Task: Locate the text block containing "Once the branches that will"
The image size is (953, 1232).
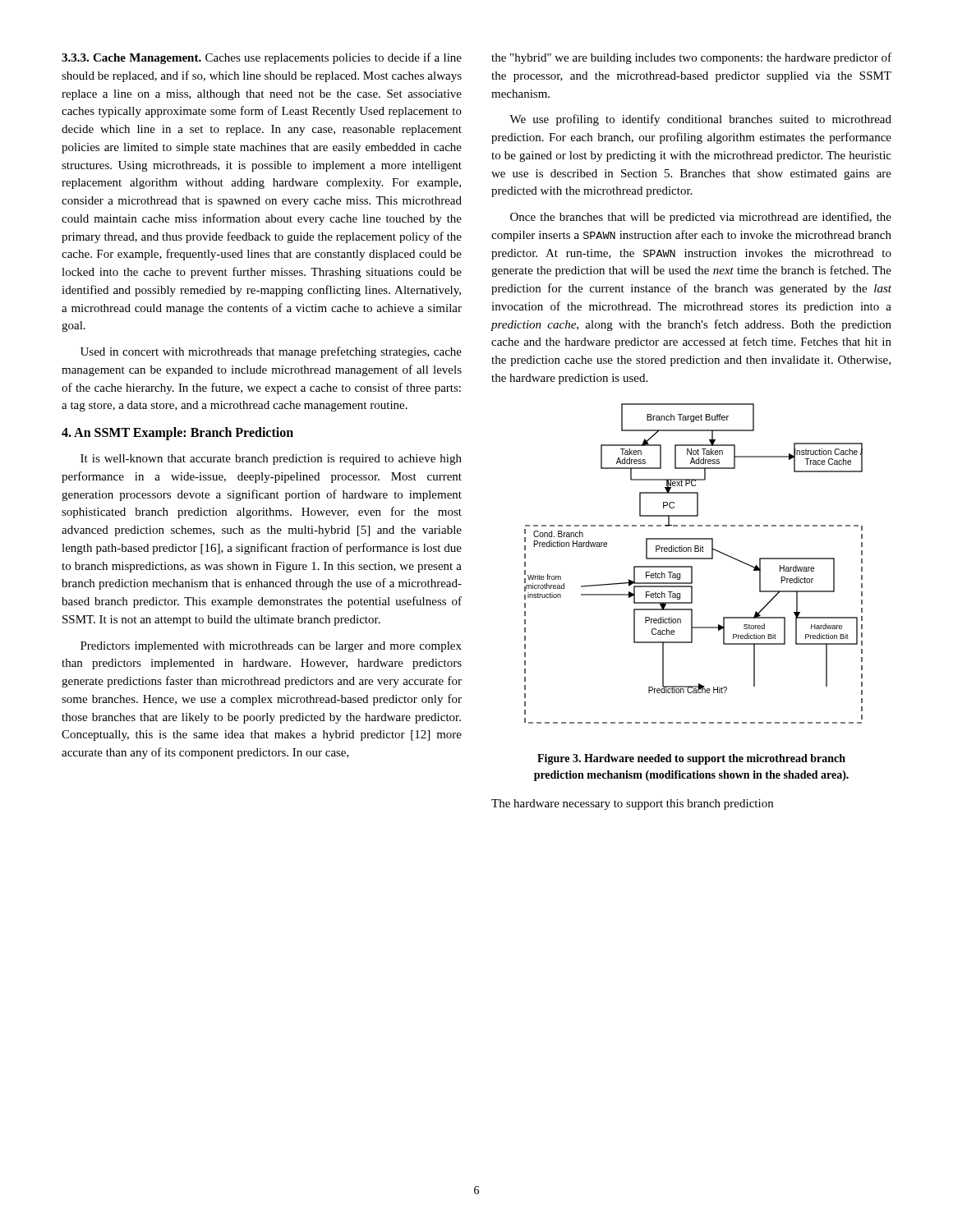Action: 691,298
